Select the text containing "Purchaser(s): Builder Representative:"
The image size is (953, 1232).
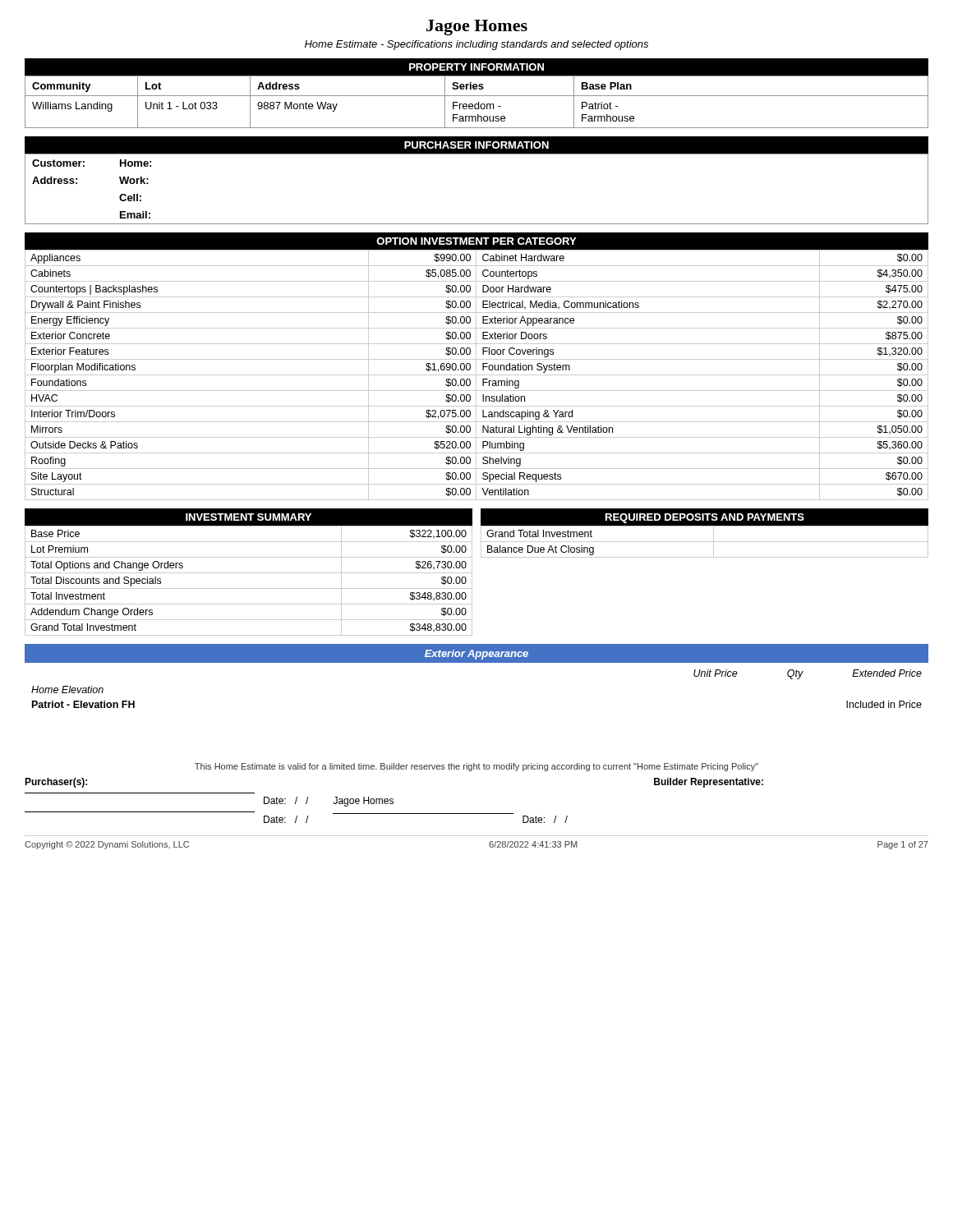point(65,782)
